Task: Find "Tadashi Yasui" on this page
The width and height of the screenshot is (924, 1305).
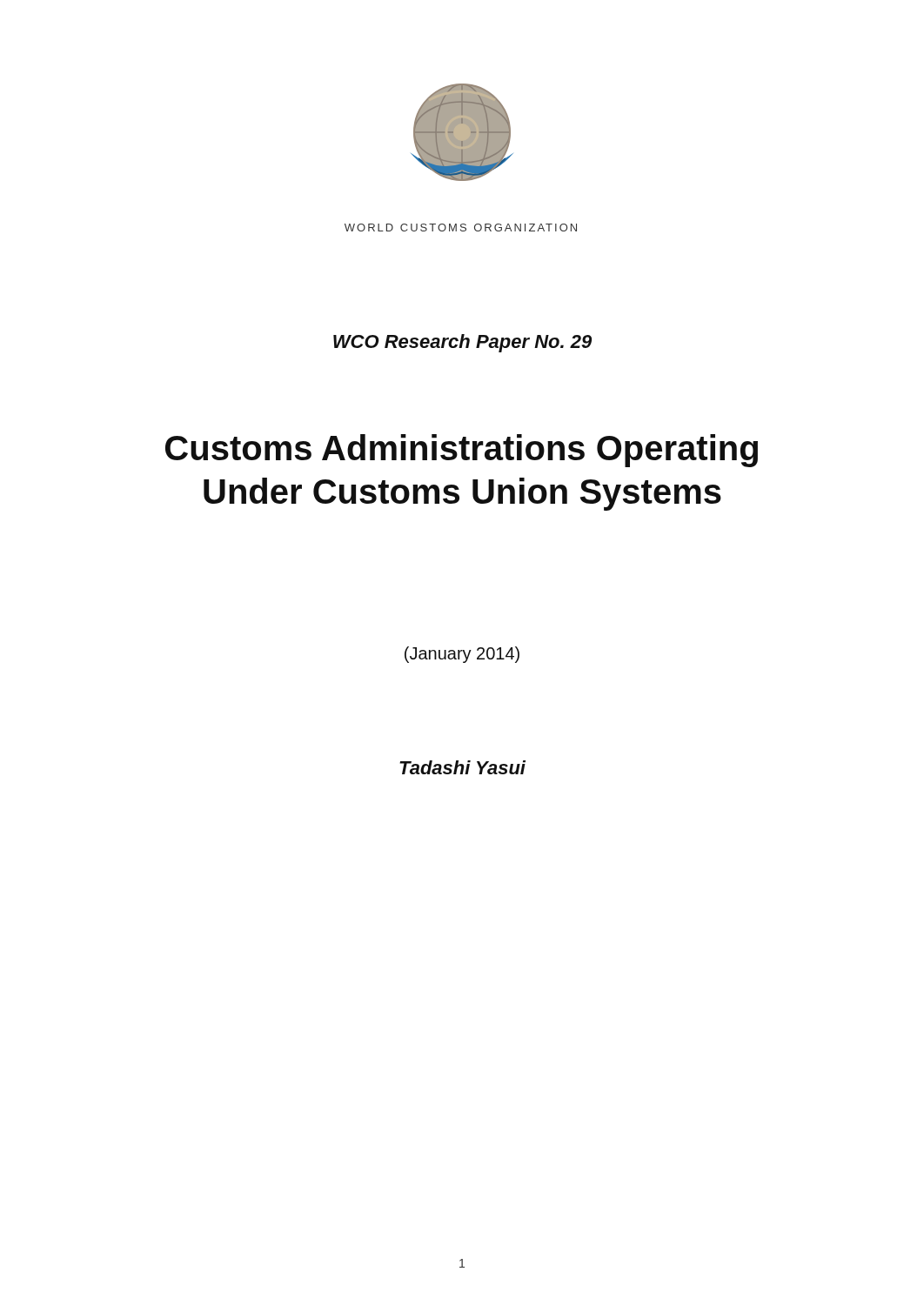Action: tap(462, 768)
